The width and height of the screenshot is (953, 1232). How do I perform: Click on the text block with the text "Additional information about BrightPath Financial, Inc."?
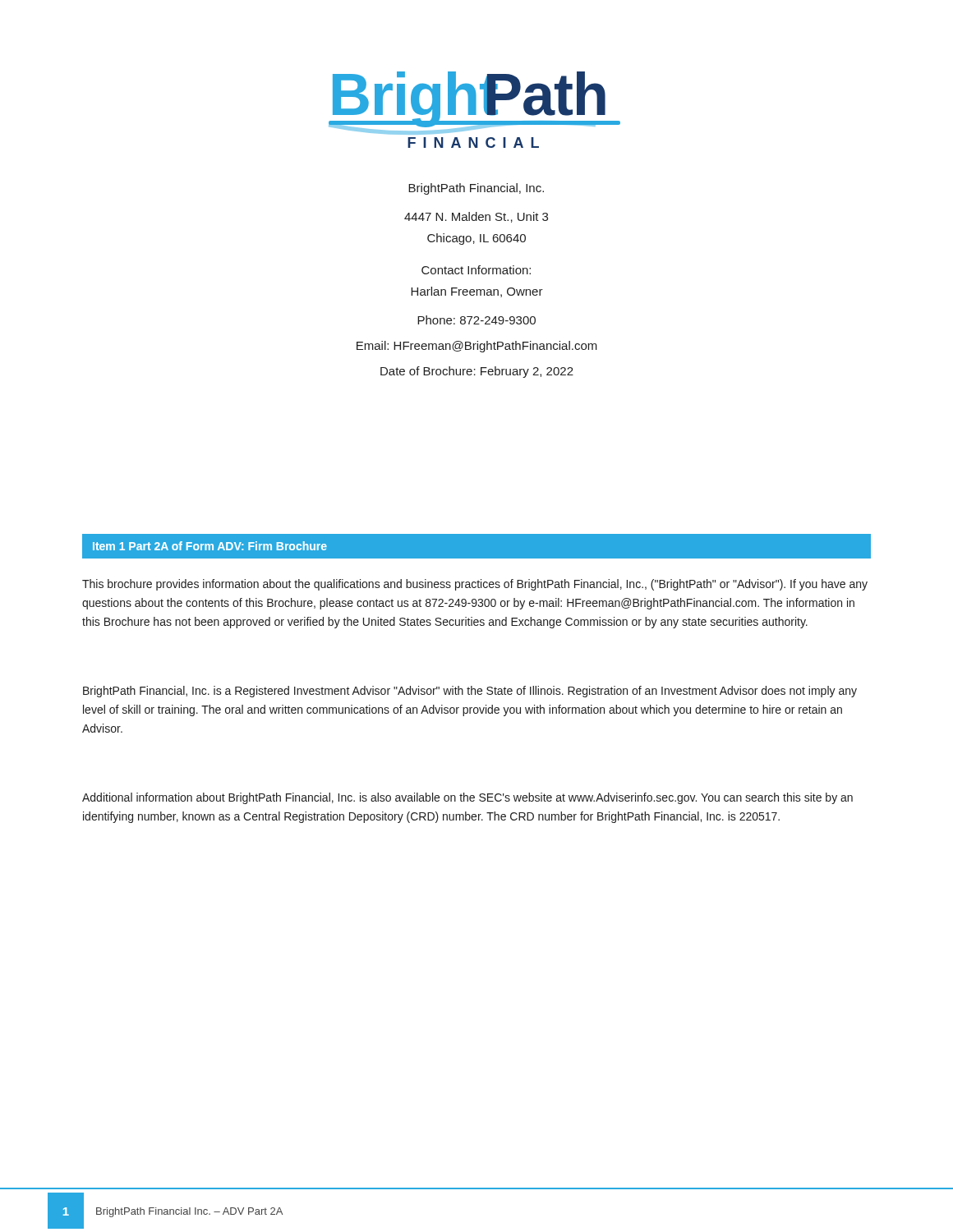[468, 807]
